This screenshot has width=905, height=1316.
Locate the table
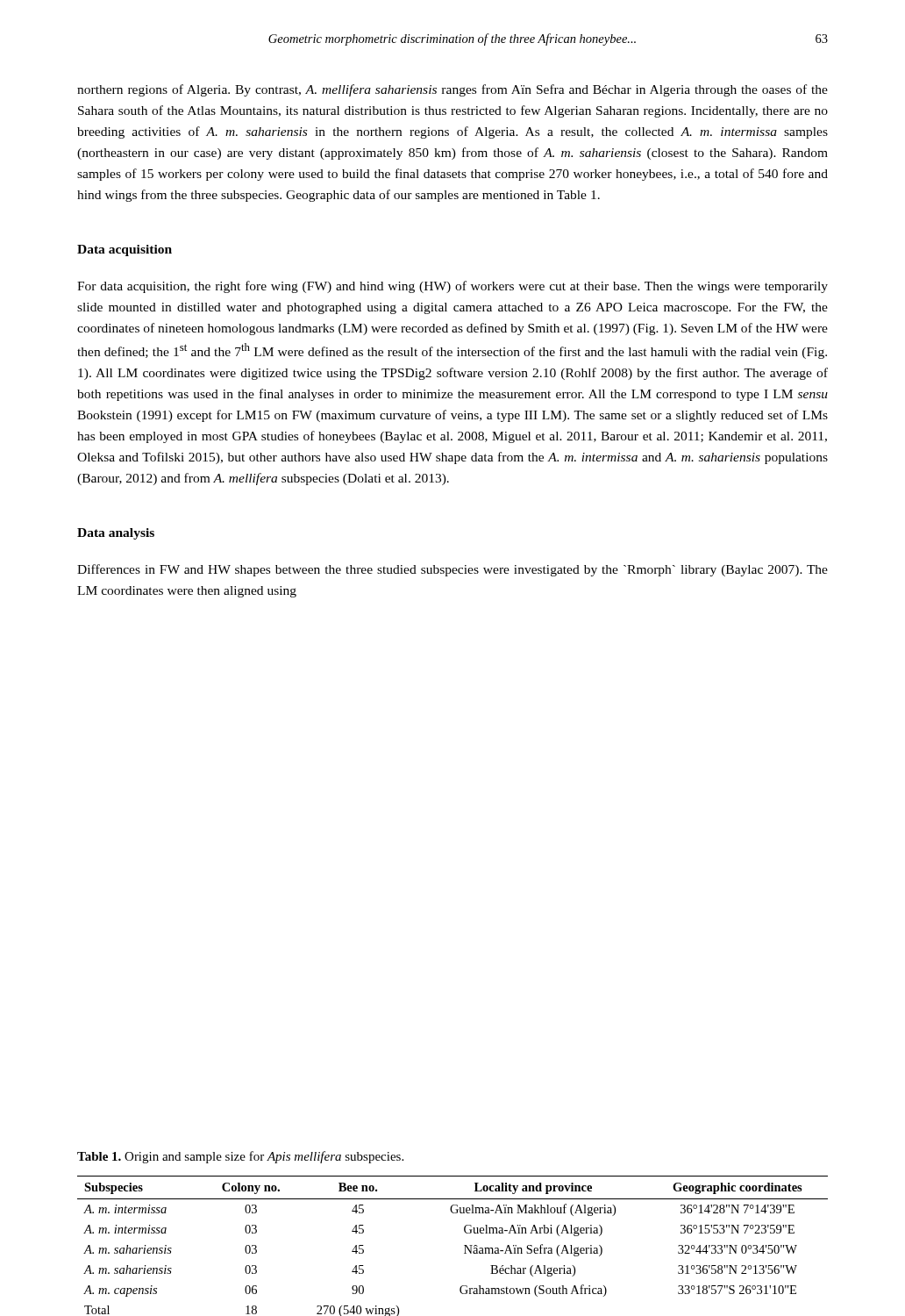[452, 1246]
